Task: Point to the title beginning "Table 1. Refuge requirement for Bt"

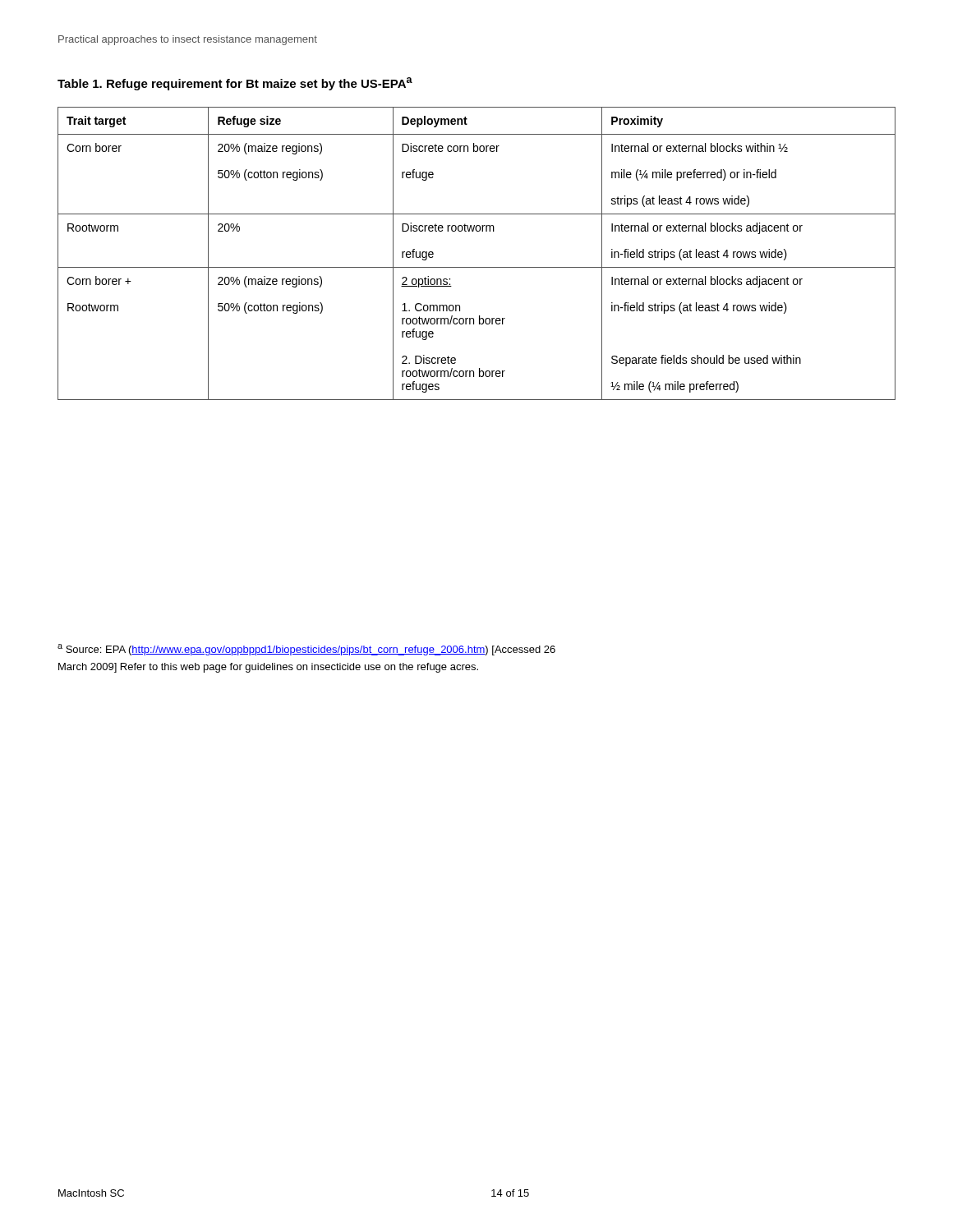Action: coord(235,82)
